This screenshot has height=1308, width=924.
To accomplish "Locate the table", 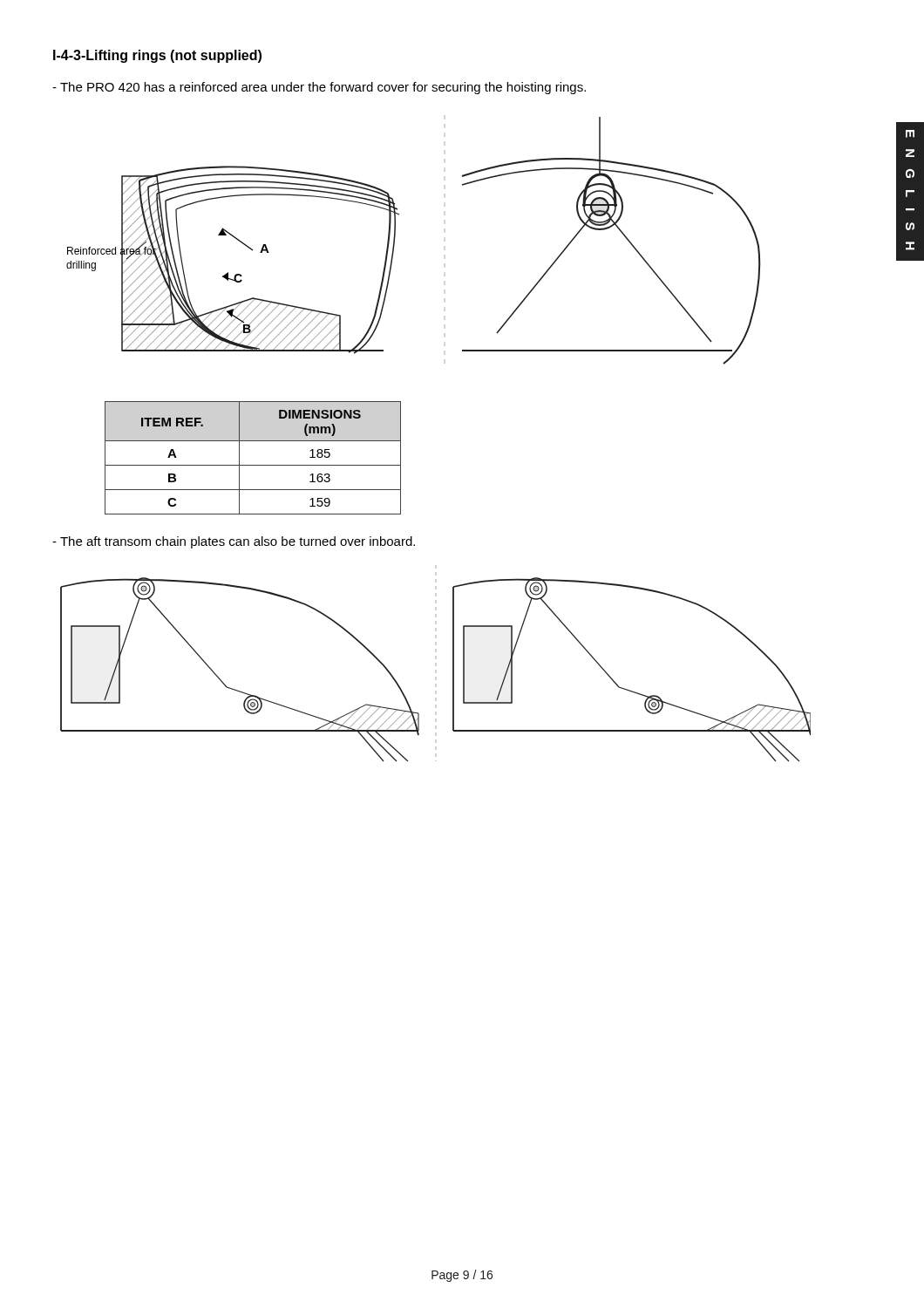I will pyautogui.click(x=462, y=458).
